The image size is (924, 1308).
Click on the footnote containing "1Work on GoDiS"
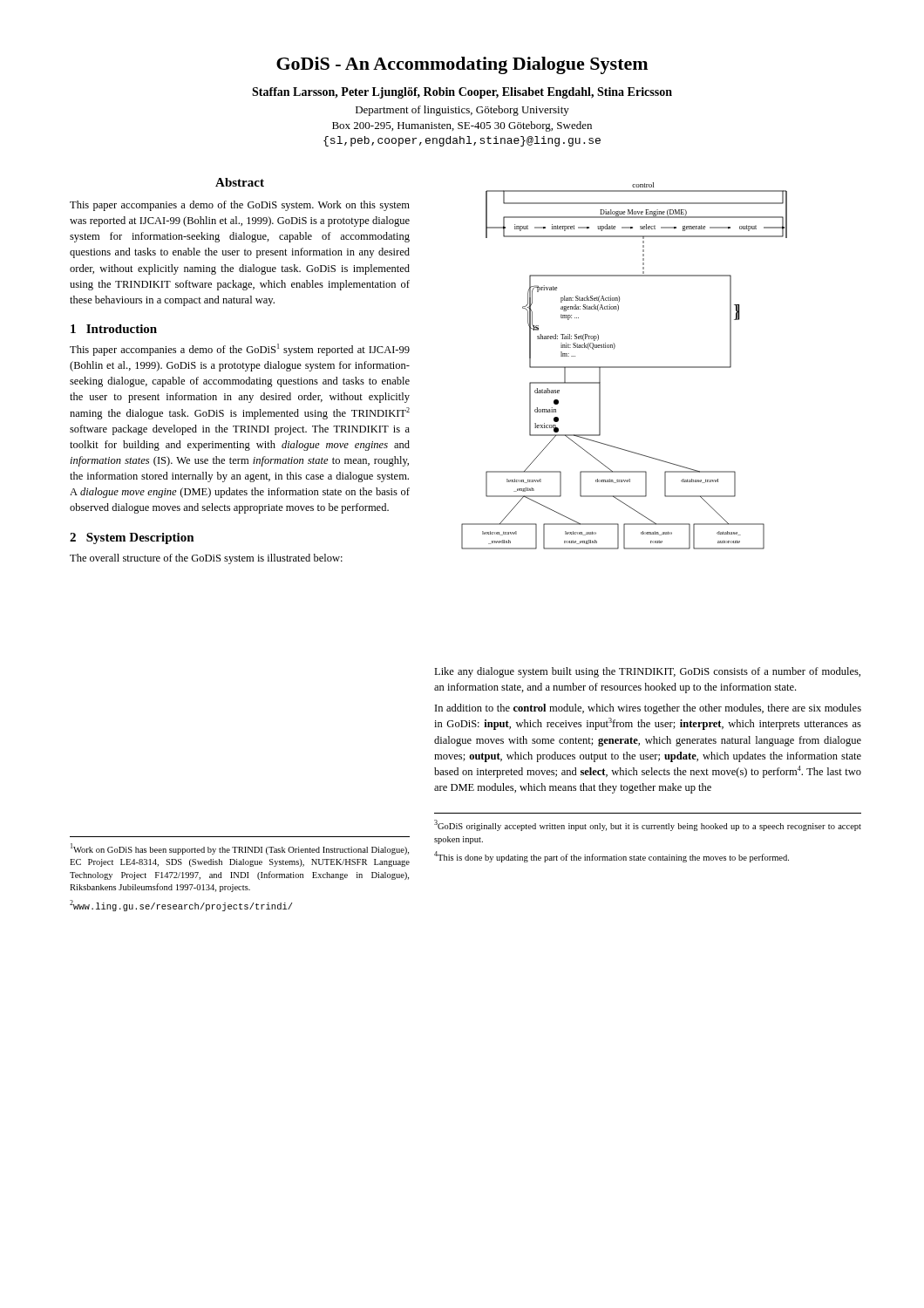coord(240,877)
